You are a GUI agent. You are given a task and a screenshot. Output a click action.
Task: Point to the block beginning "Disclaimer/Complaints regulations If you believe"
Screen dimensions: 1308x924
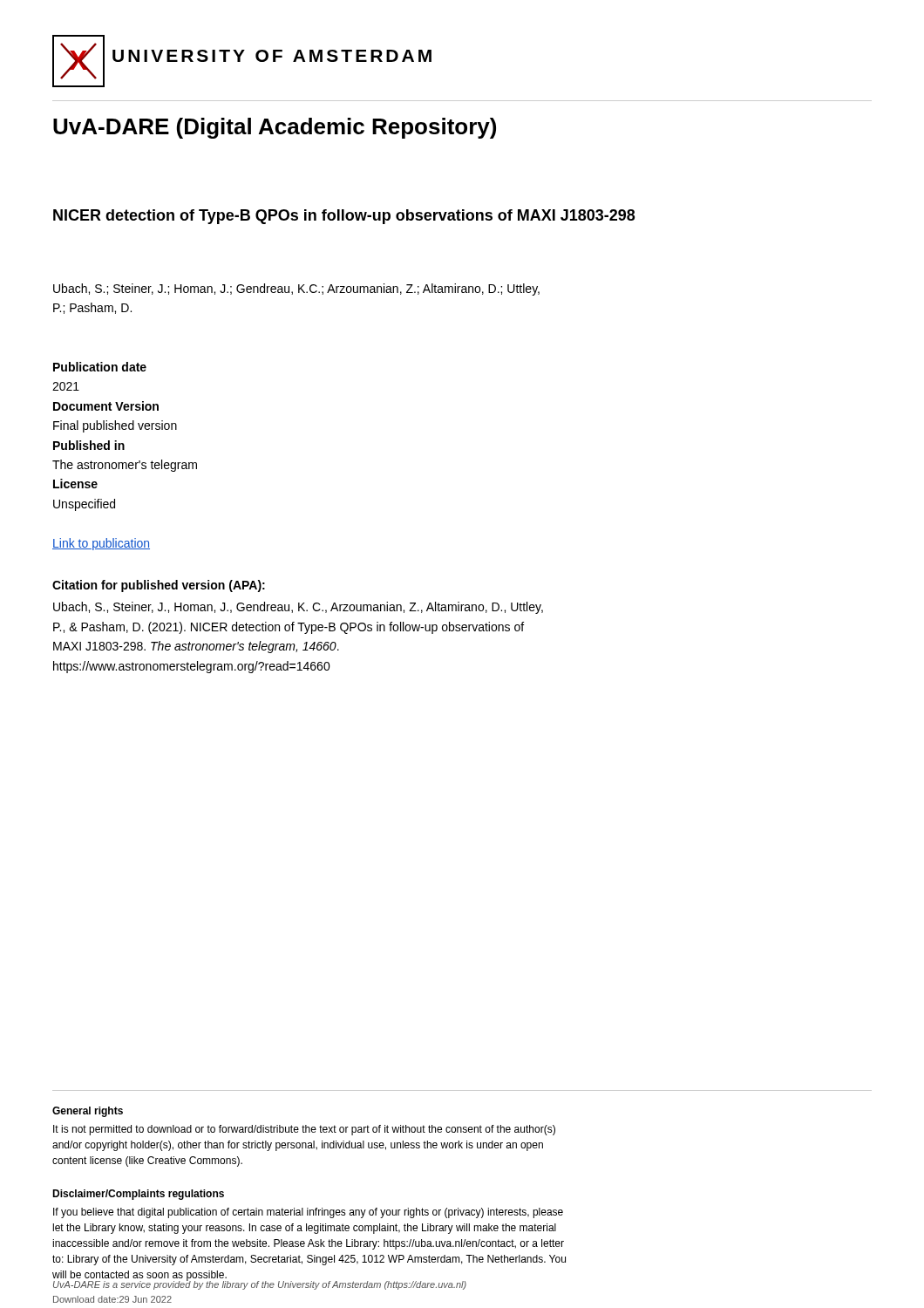coord(436,1233)
